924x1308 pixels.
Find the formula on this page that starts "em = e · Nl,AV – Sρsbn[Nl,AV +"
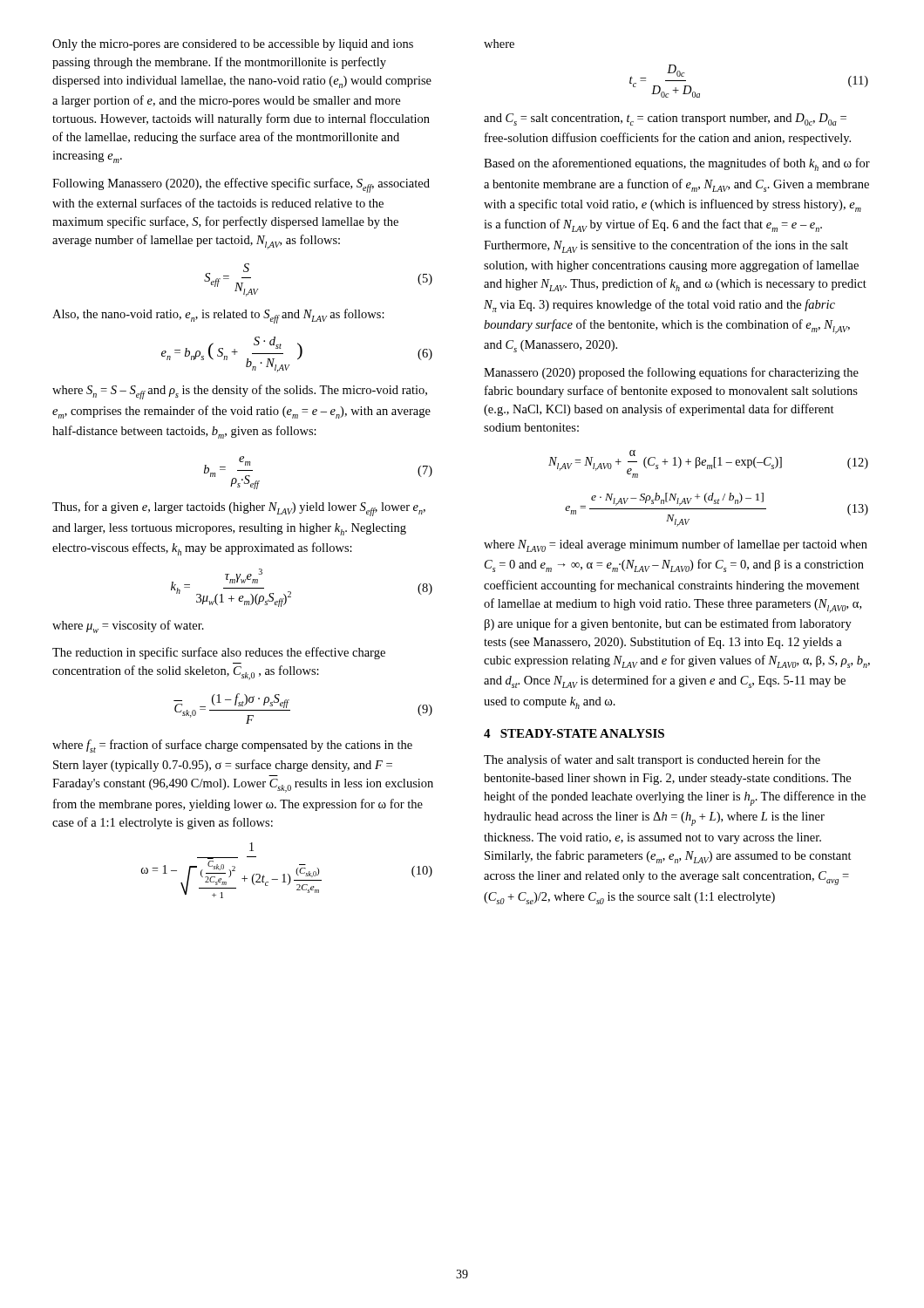click(x=678, y=508)
